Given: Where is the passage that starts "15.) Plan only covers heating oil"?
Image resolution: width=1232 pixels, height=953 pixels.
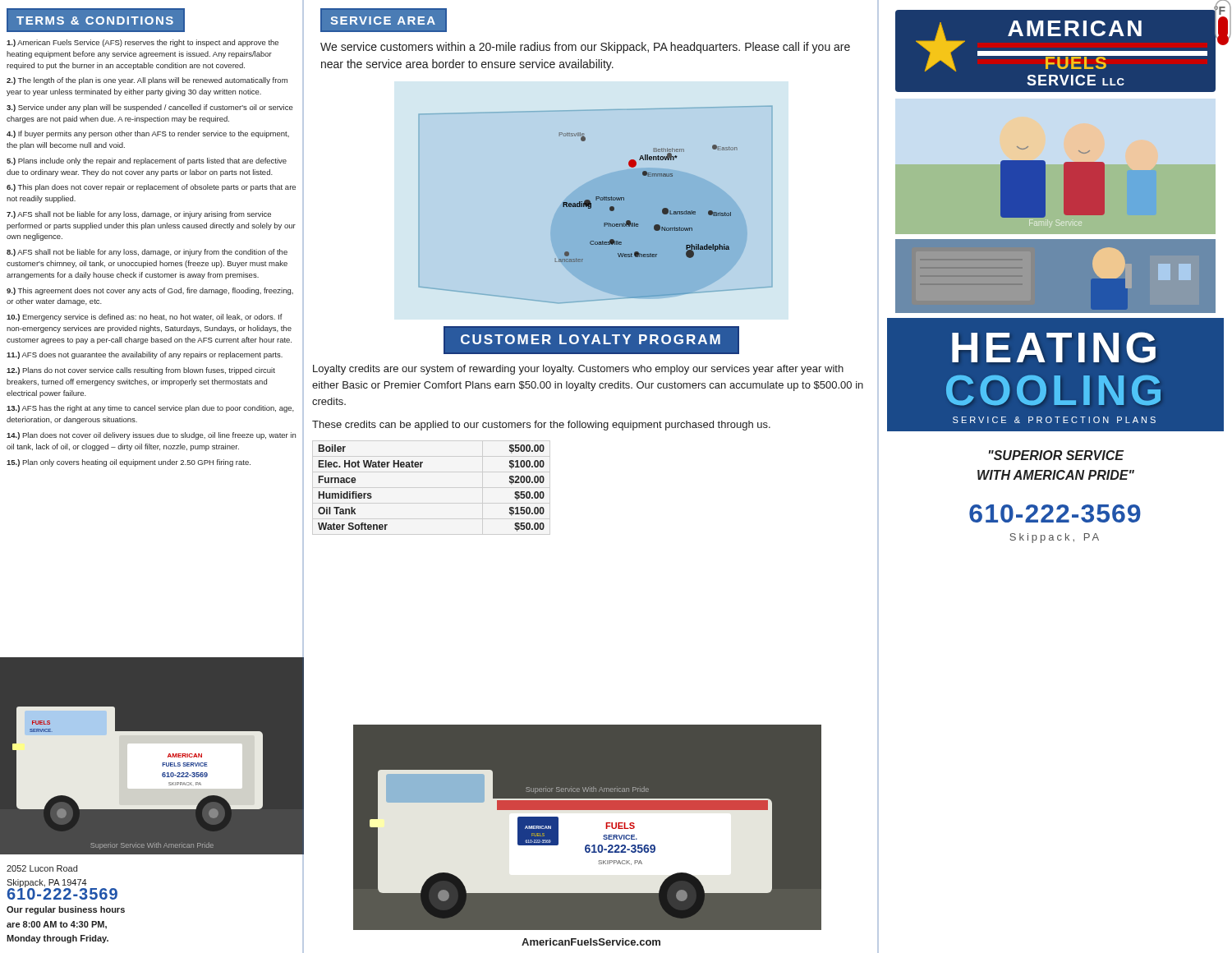Looking at the screenshot, I should pos(152,462).
